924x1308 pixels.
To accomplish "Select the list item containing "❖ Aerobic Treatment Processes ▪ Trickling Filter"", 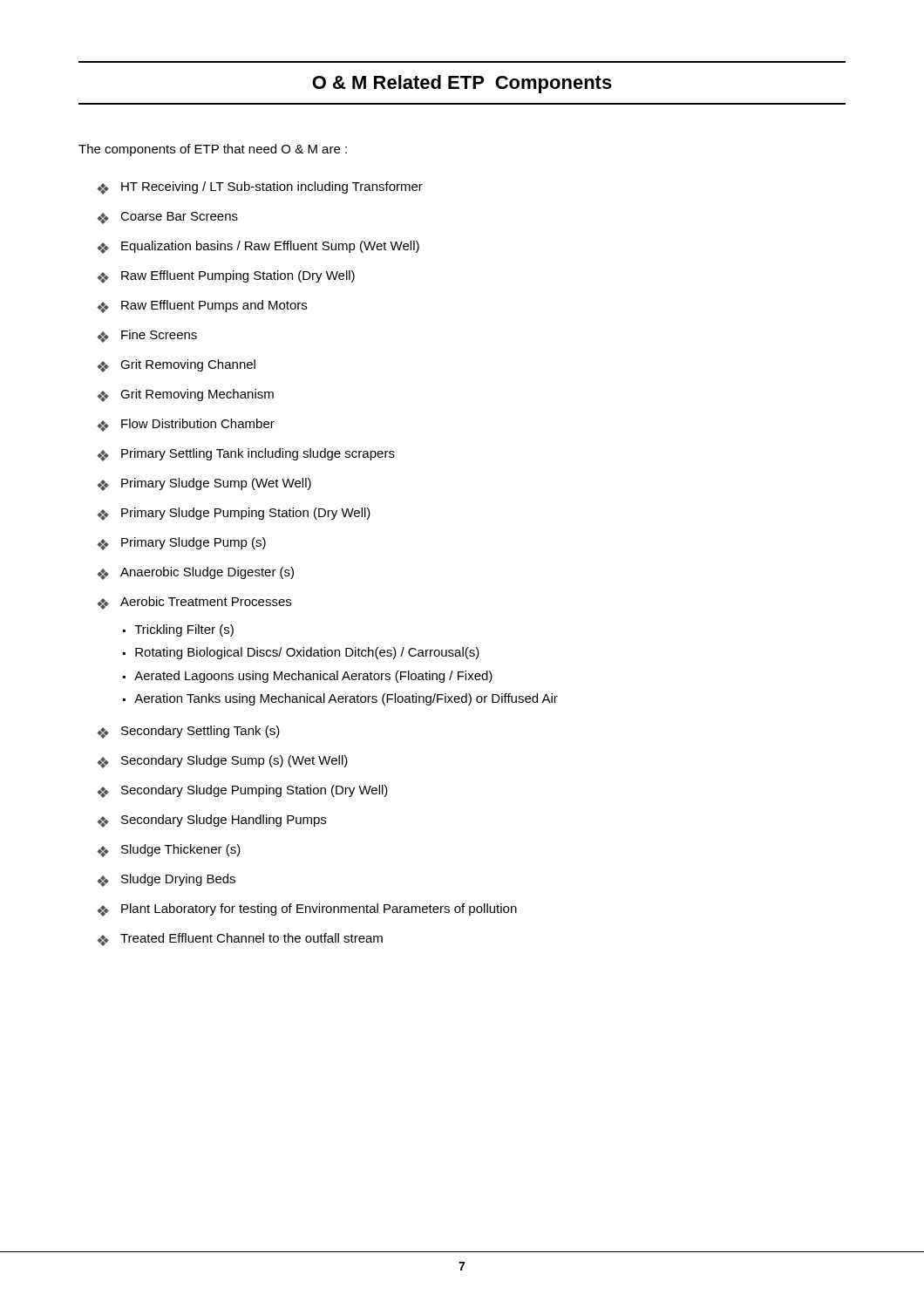I will [x=327, y=652].
